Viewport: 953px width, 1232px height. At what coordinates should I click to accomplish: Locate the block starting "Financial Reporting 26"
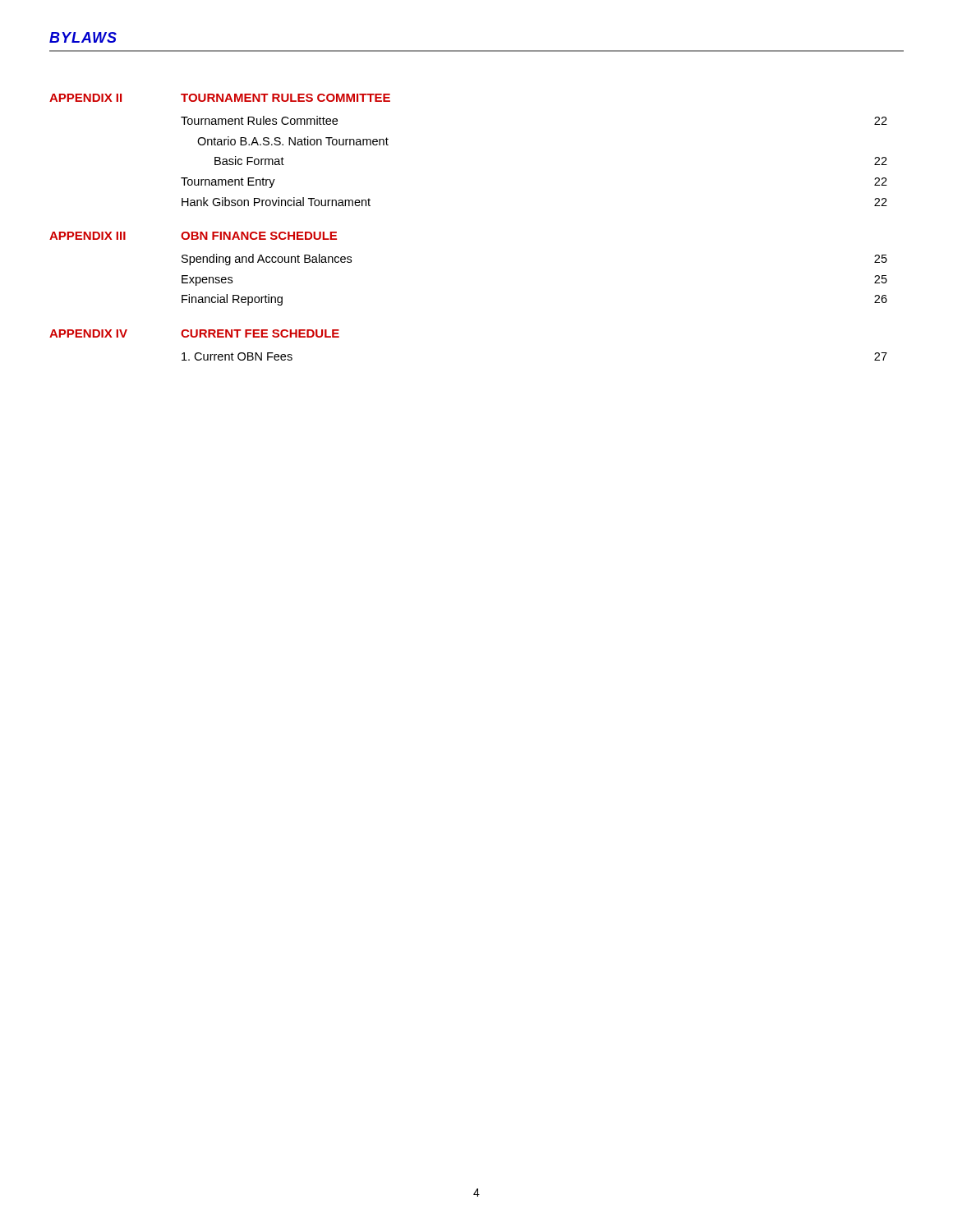[236, 299]
